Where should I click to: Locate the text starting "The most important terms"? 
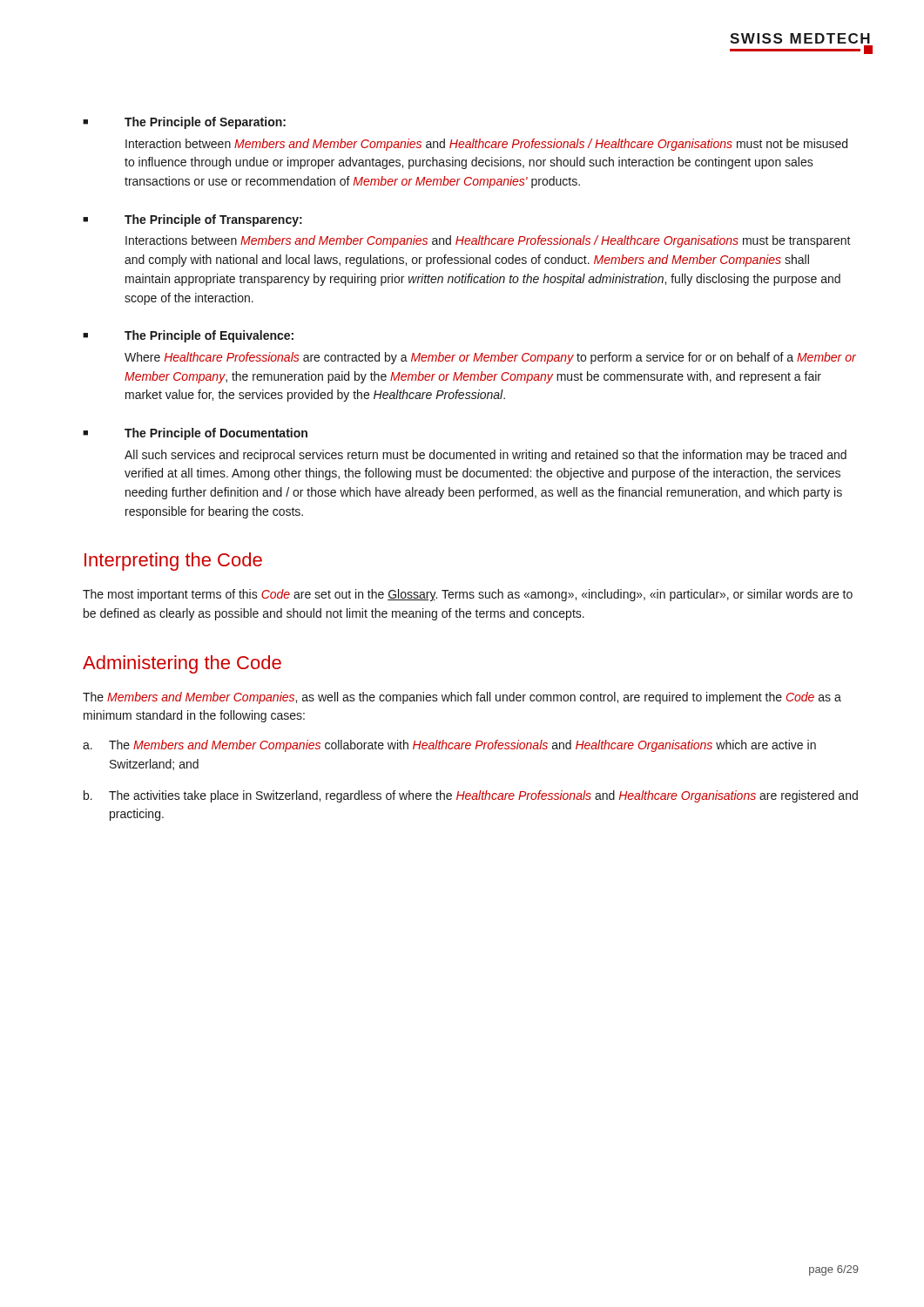[x=471, y=605]
